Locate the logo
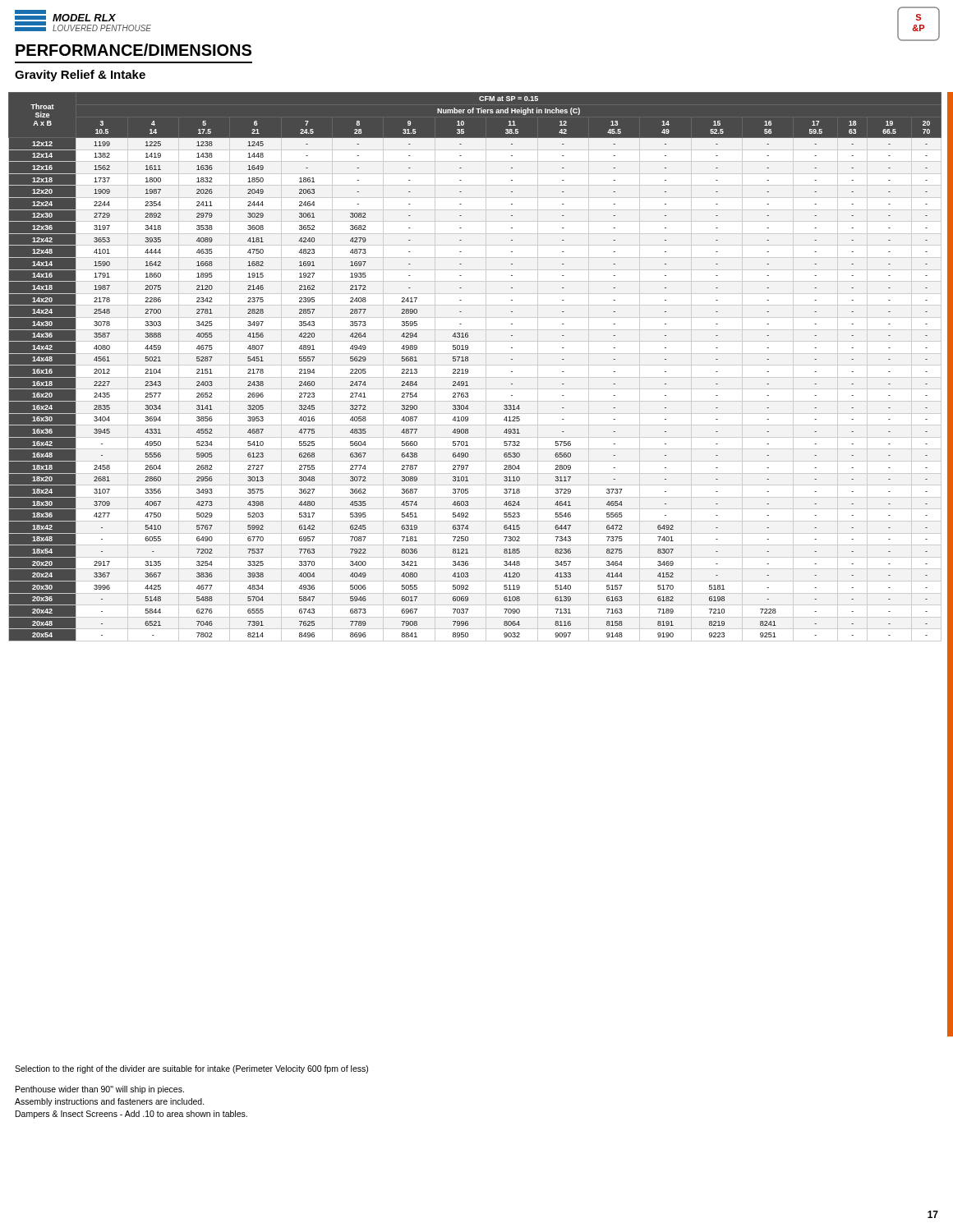Viewport: 953px width, 1232px height. [x=919, y=24]
